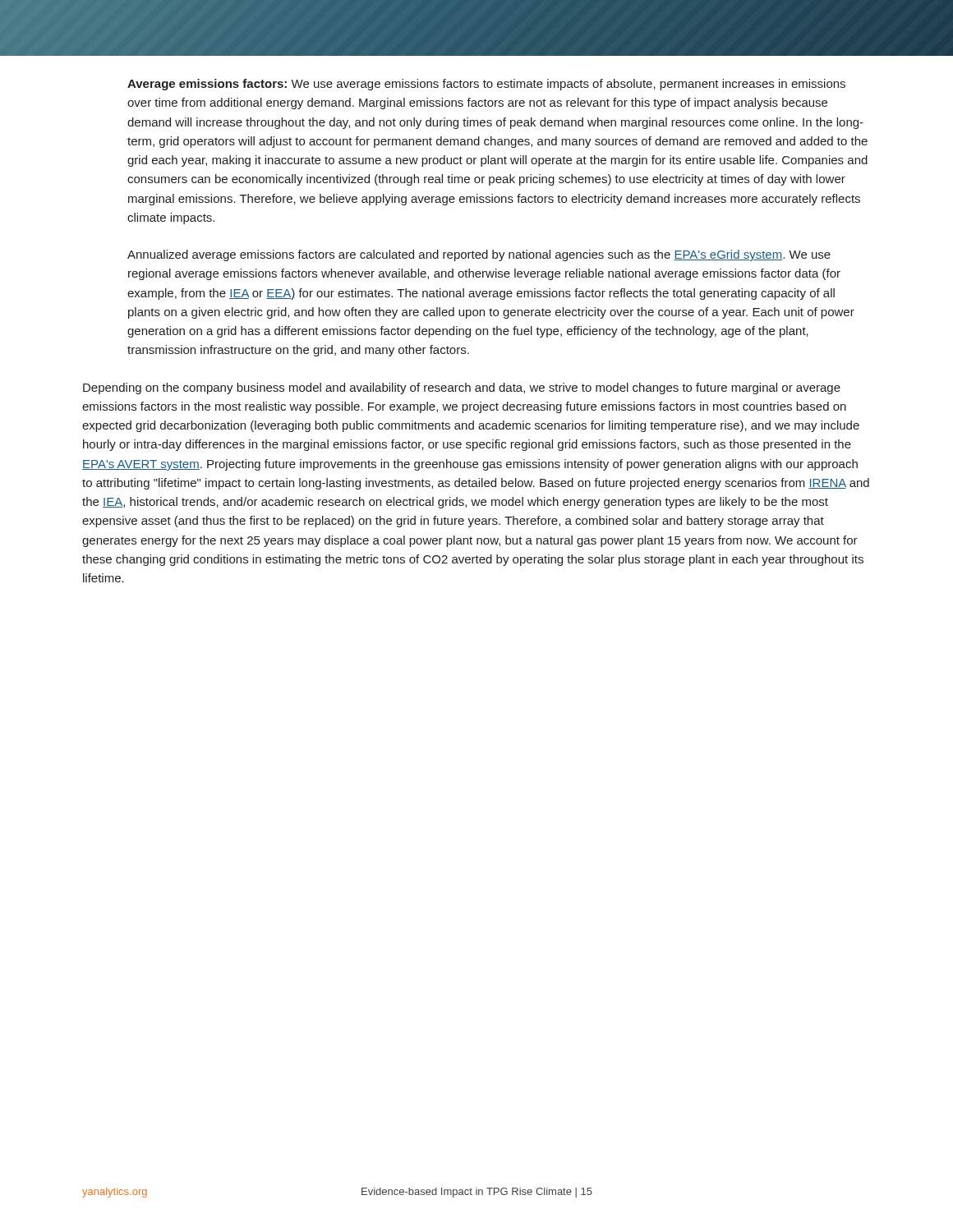Locate the region starting "Average emissions factors: We use average emissions factors"
The height and width of the screenshot is (1232, 953).
498,150
